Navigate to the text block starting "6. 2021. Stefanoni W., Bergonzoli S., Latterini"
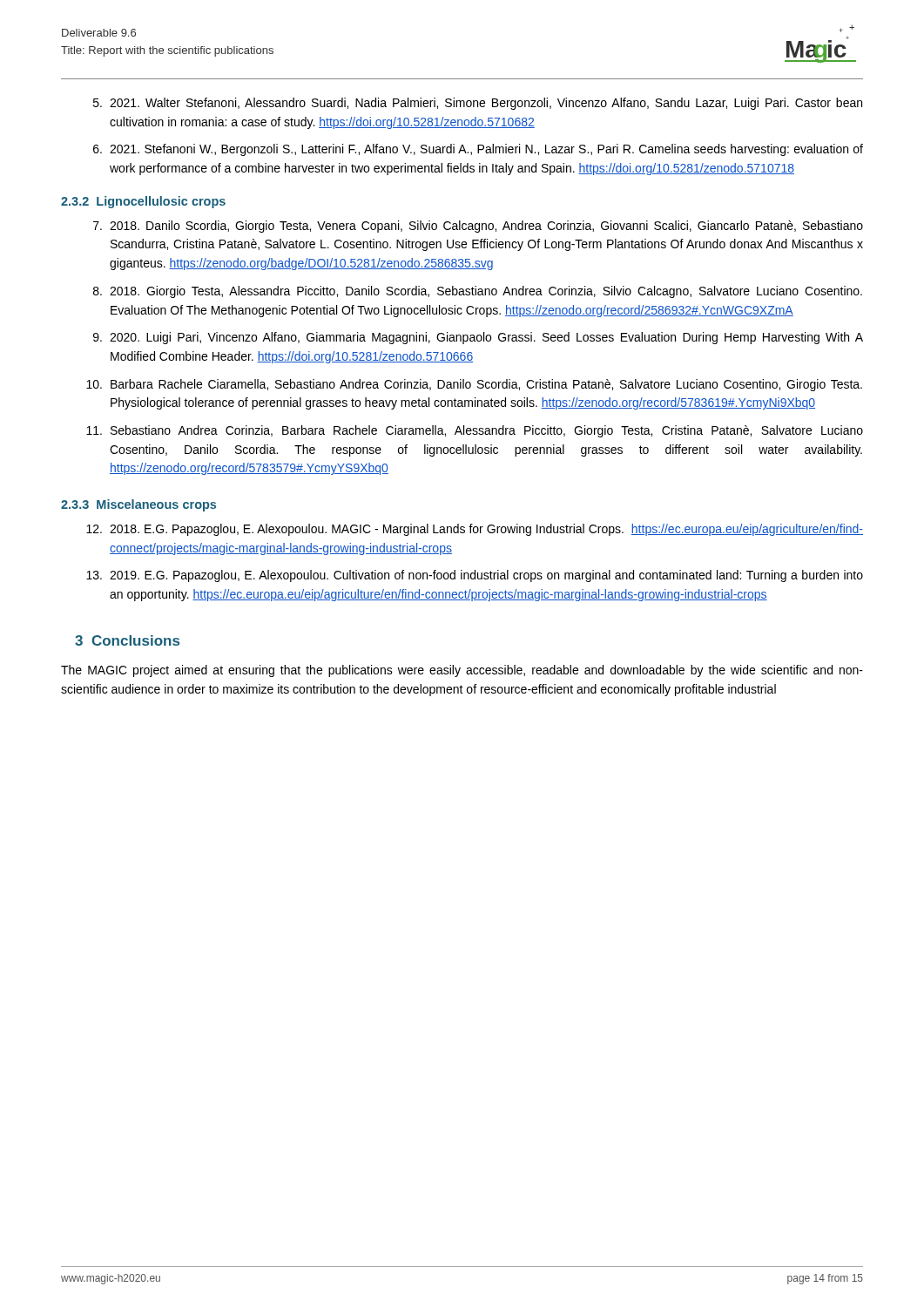This screenshot has height=1307, width=924. [462, 160]
